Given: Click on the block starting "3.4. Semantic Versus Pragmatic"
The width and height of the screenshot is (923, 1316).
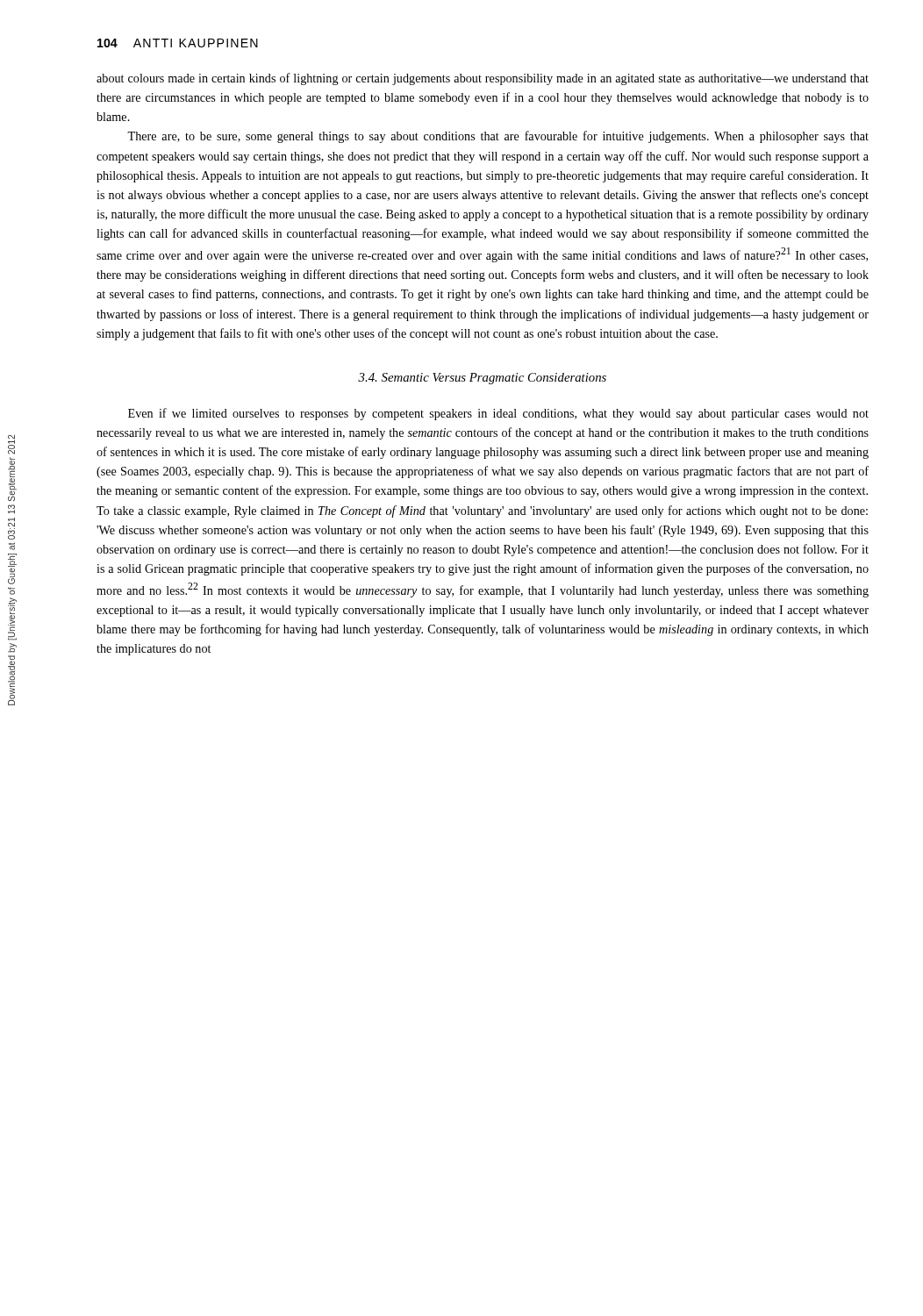Looking at the screenshot, I should (x=483, y=378).
